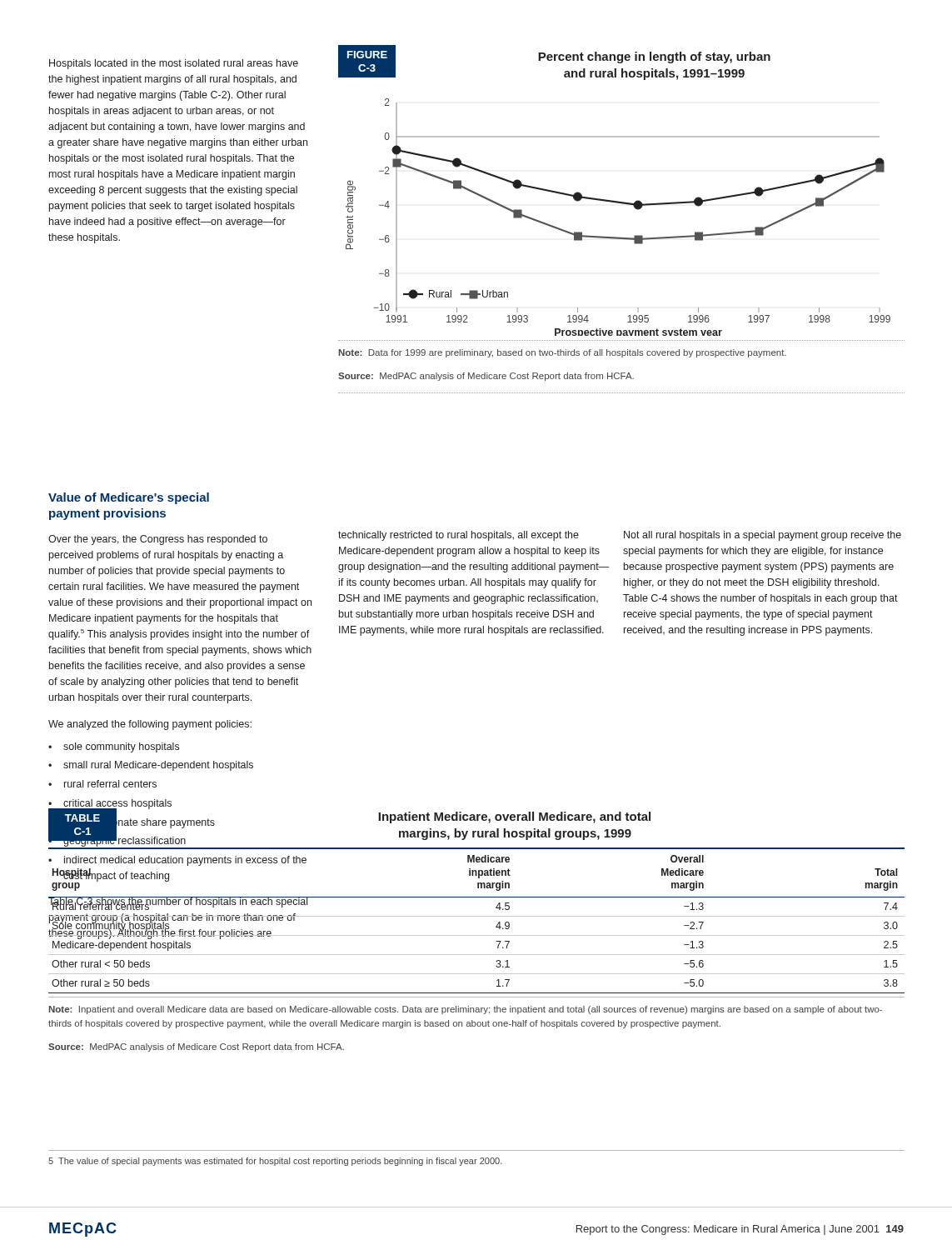Screen dimensions: 1250x952
Task: Locate the element starting "•rural referral centers"
Action: point(102,784)
